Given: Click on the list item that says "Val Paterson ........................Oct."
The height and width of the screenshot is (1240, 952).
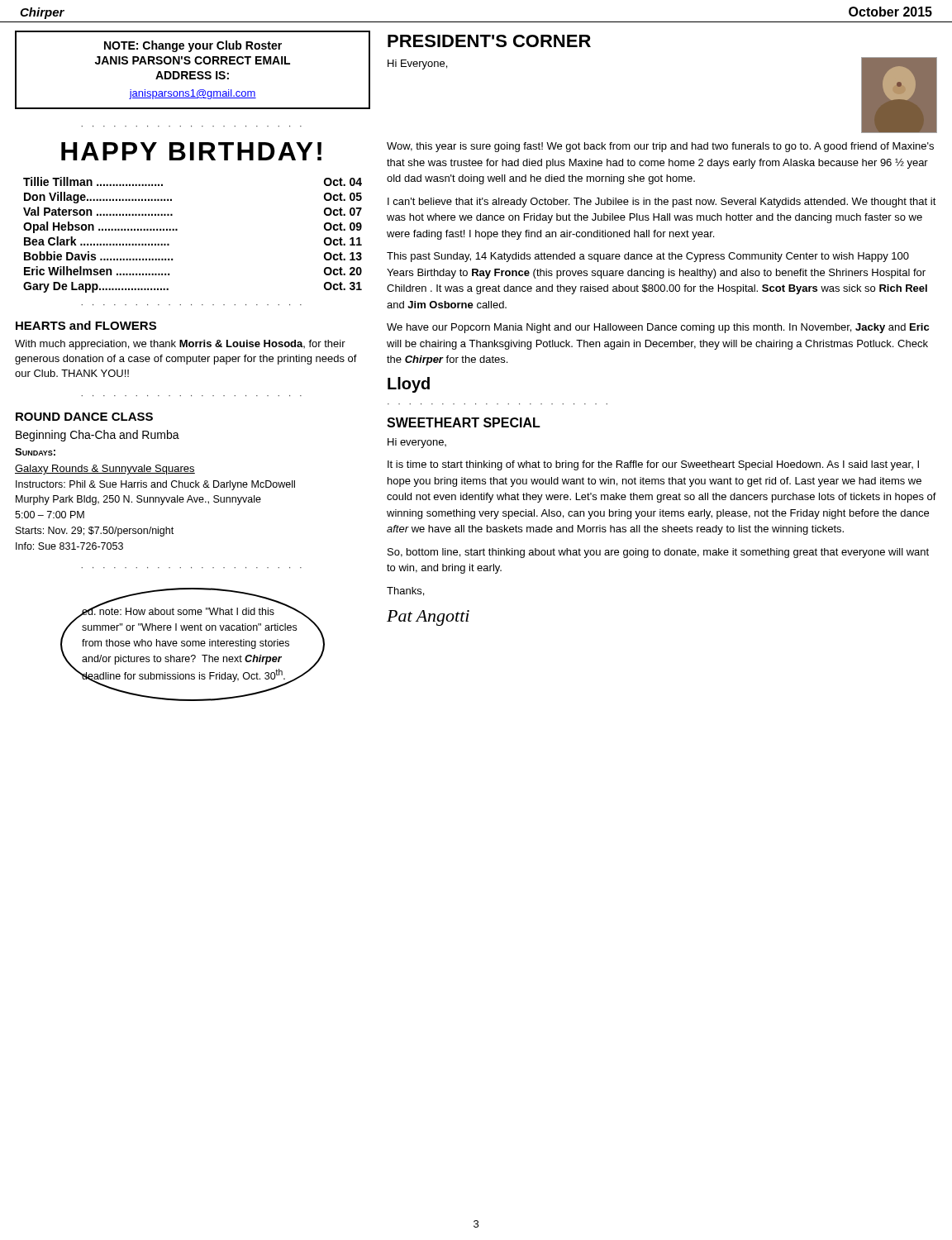Looking at the screenshot, I should pos(62,211).
